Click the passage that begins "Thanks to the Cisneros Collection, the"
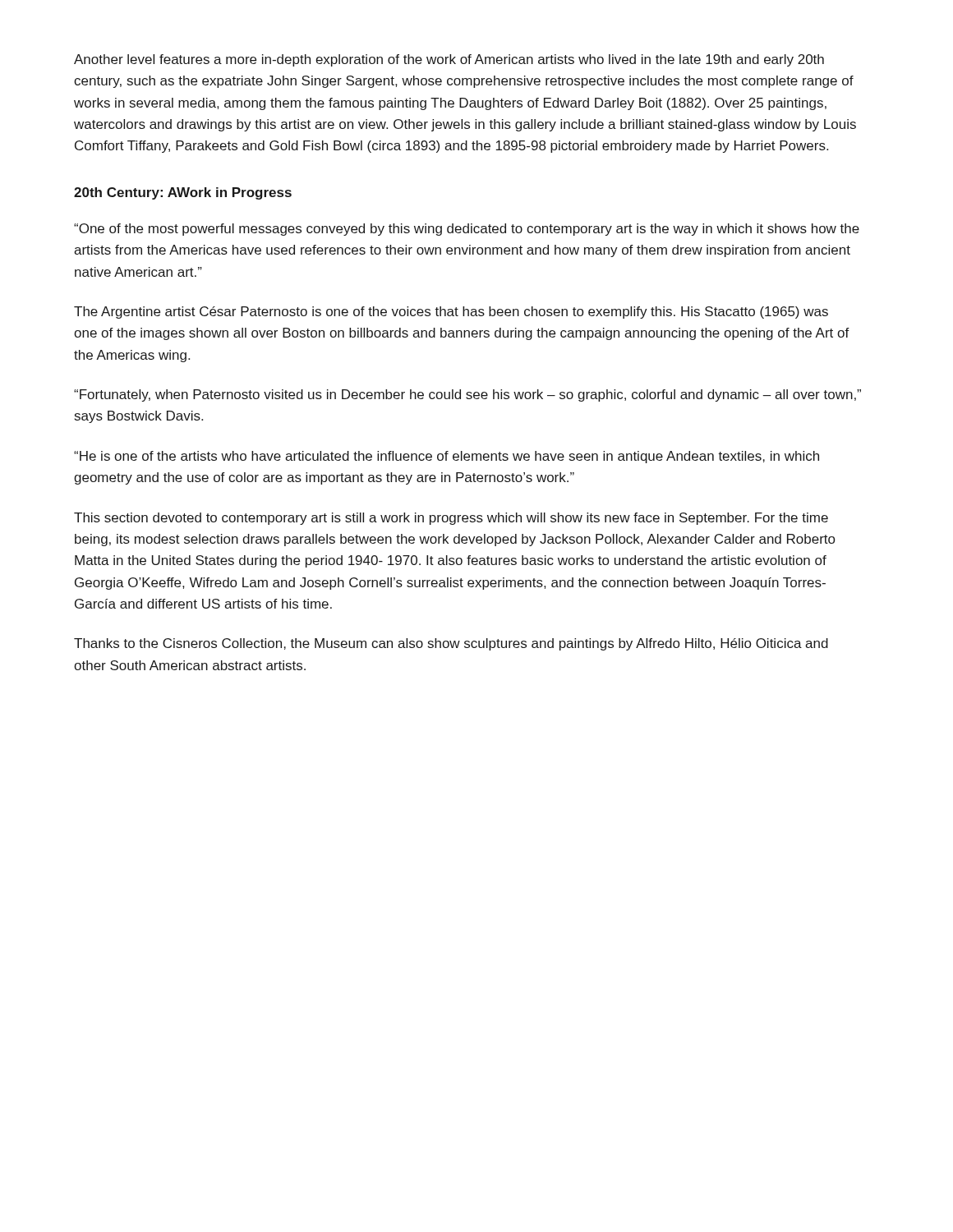This screenshot has height=1232, width=953. [x=451, y=654]
